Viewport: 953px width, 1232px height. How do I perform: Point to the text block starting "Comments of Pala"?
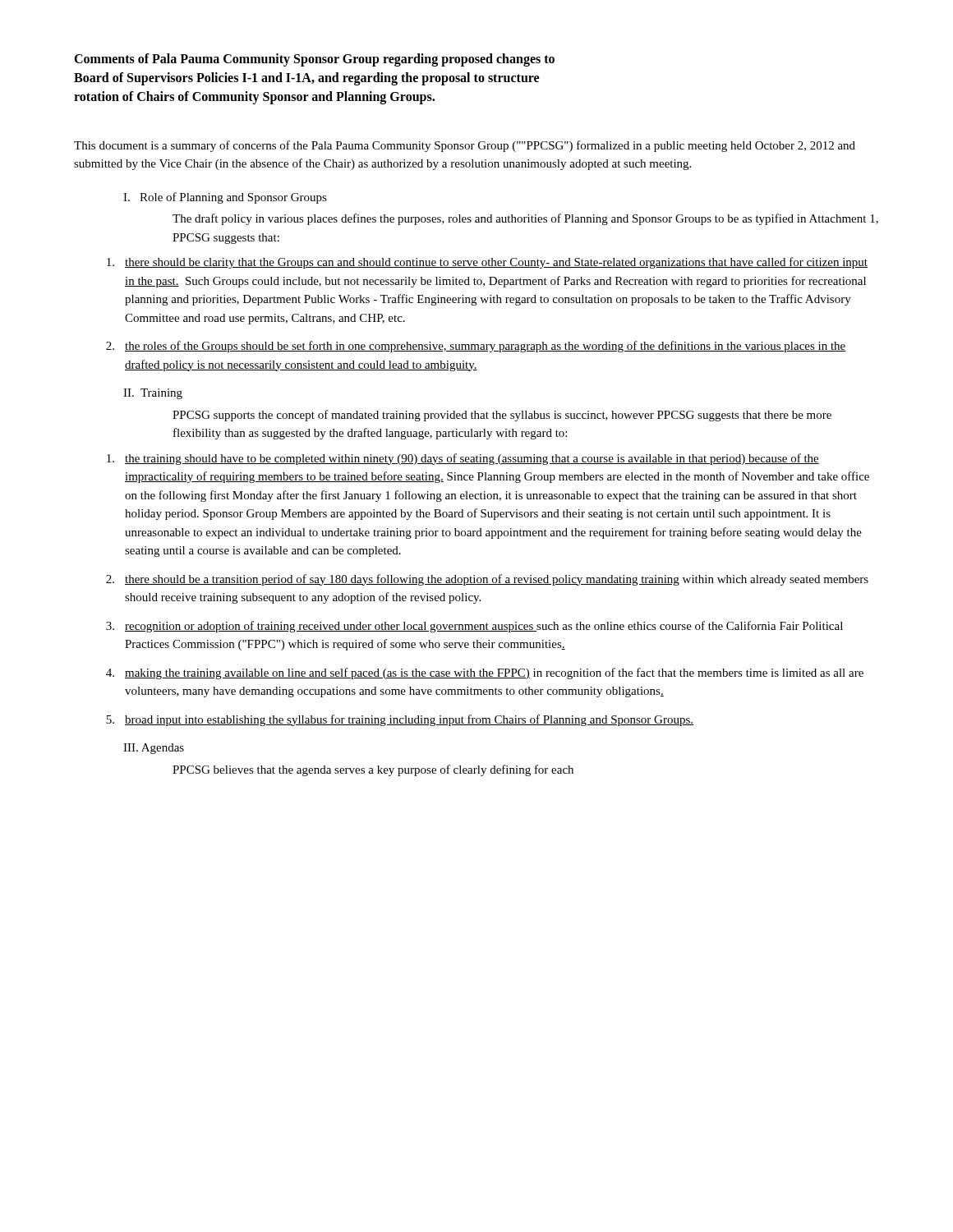coord(314,78)
